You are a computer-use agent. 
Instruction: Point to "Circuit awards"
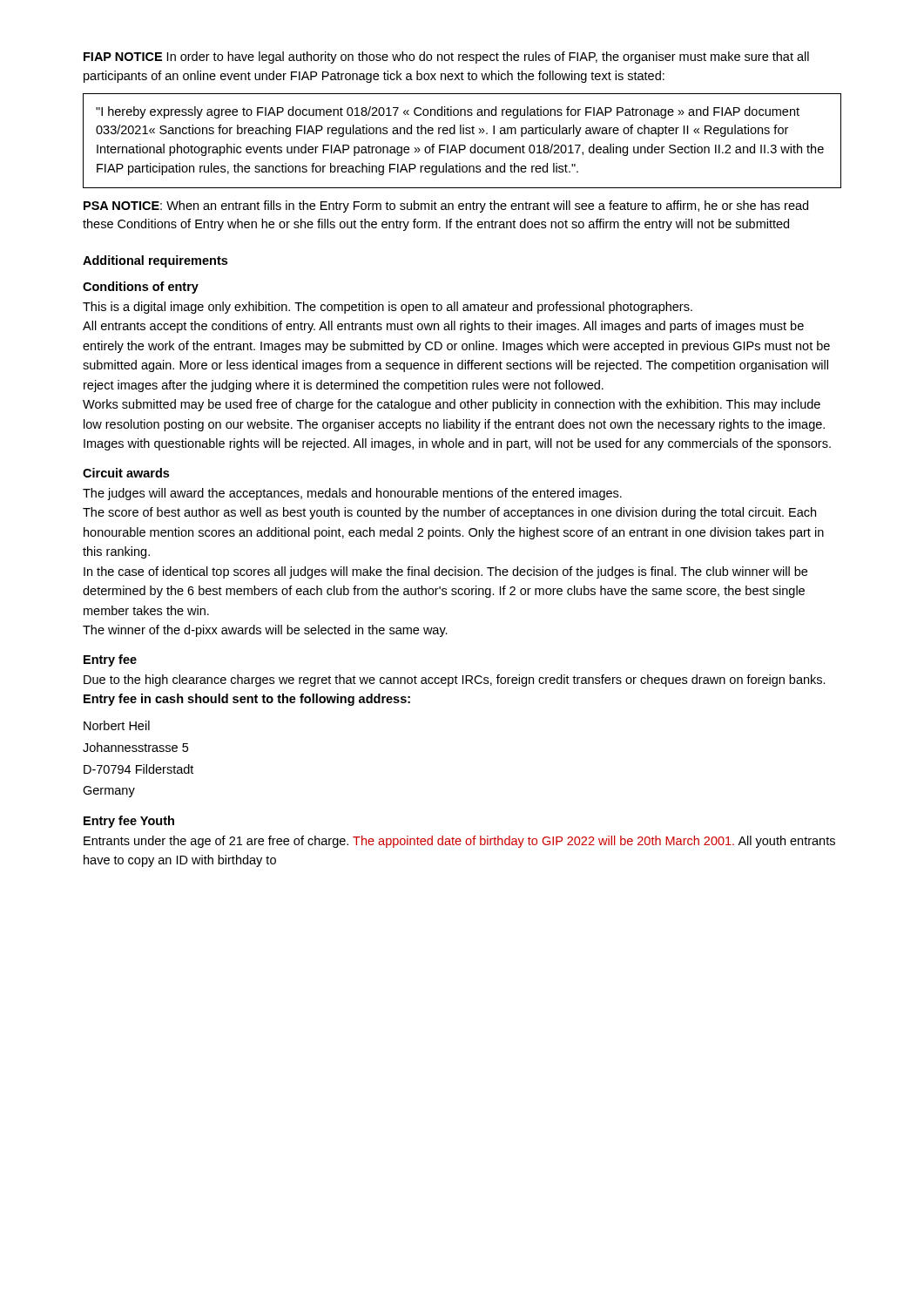pyautogui.click(x=126, y=473)
